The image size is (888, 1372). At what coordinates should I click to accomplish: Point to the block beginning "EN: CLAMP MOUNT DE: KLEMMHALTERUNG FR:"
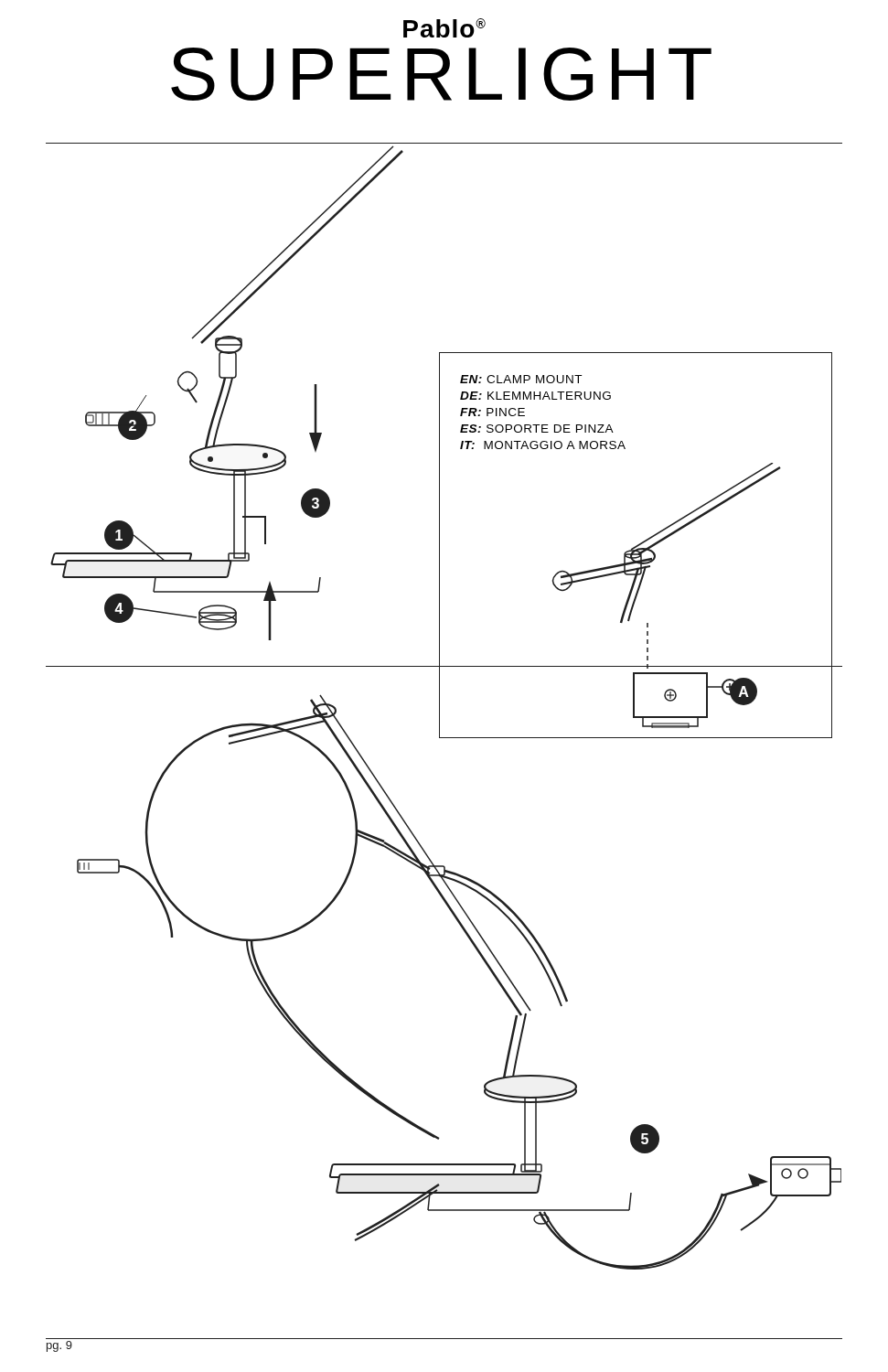pos(636,550)
